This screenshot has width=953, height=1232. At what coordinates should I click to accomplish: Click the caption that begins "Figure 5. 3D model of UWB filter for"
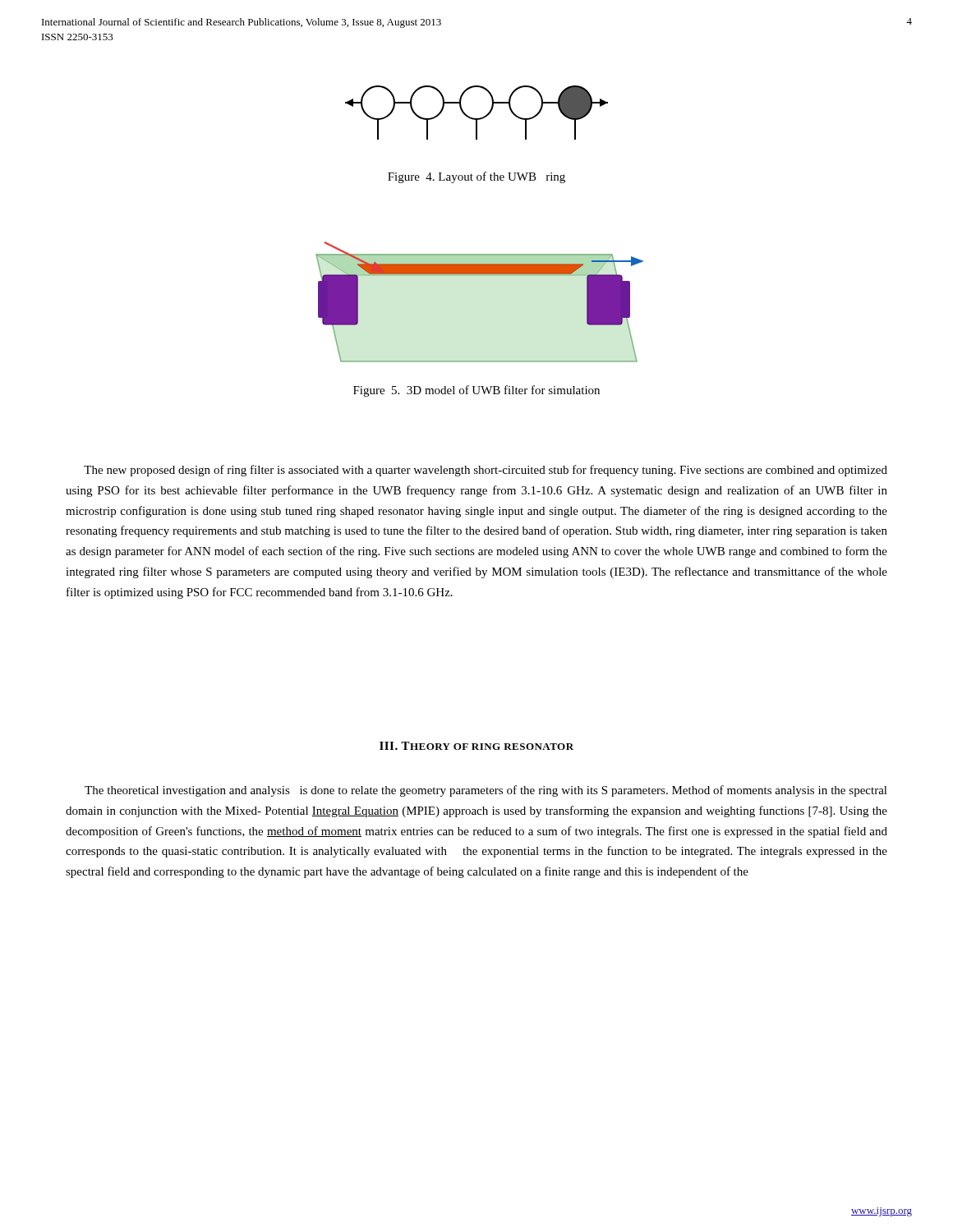(476, 390)
